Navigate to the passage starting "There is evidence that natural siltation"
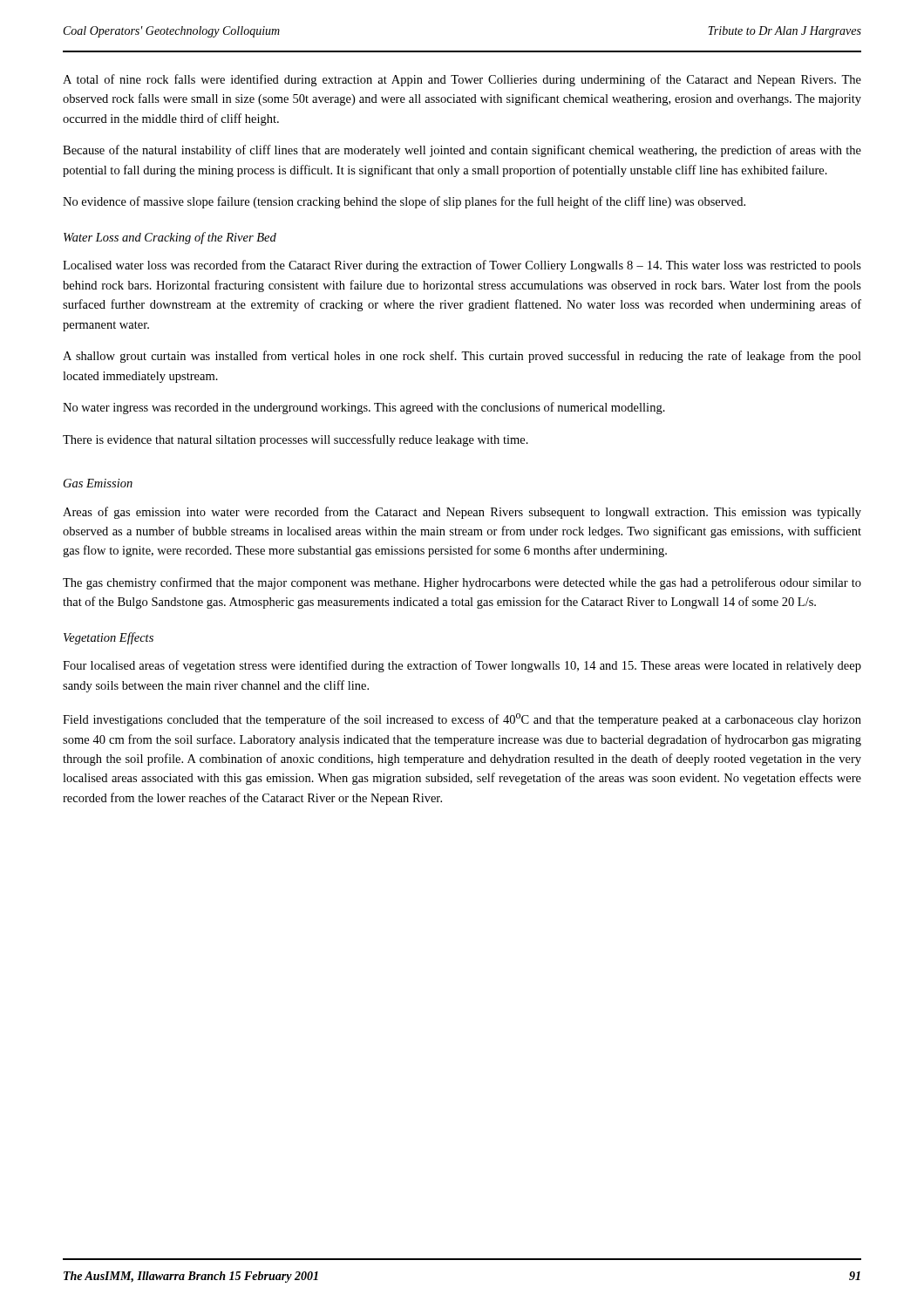The height and width of the screenshot is (1308, 924). click(296, 439)
